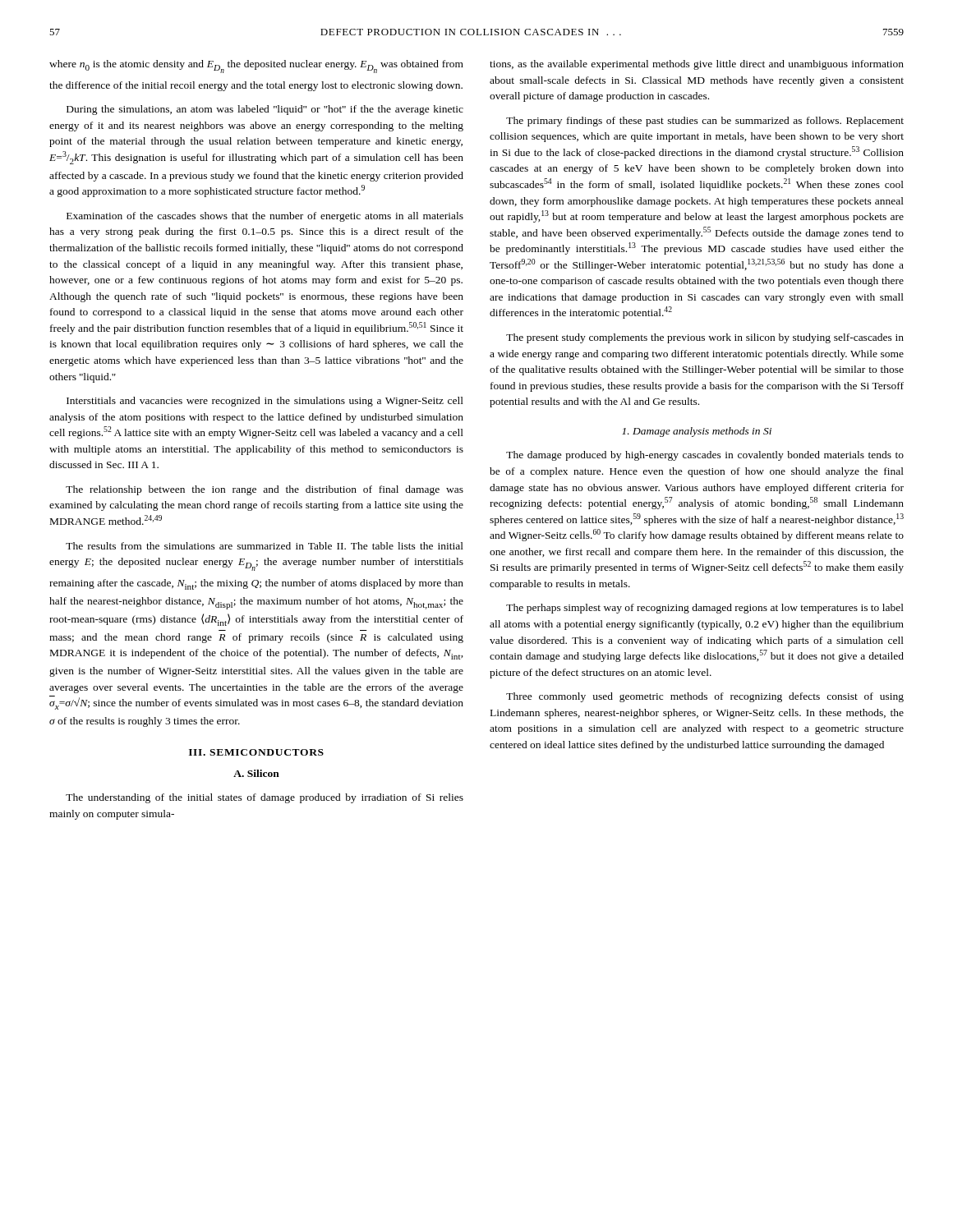Select the passage starting "The primary findings of these past studies"
The width and height of the screenshot is (953, 1232).
pos(697,217)
